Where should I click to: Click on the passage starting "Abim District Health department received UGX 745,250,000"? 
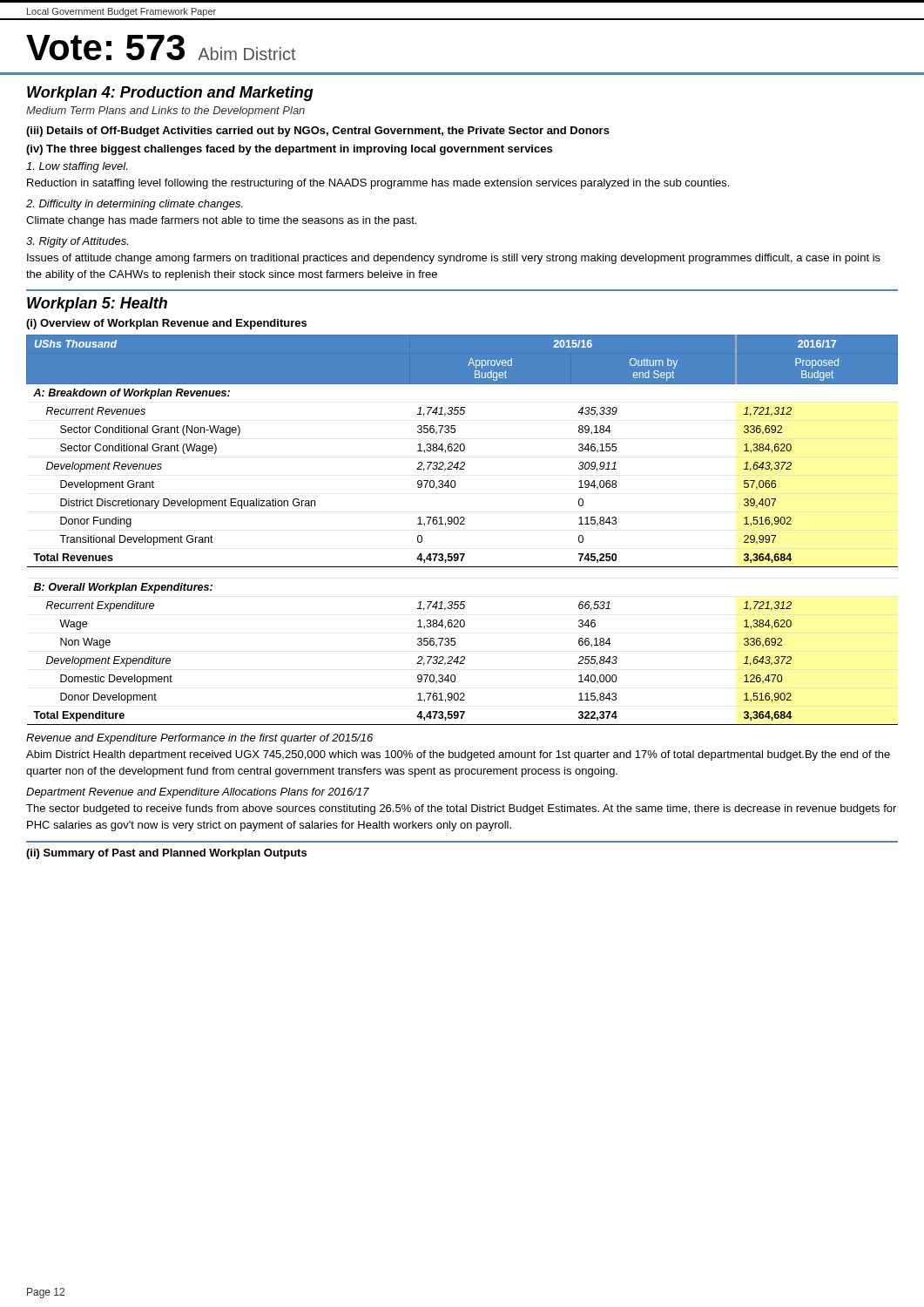pos(458,763)
